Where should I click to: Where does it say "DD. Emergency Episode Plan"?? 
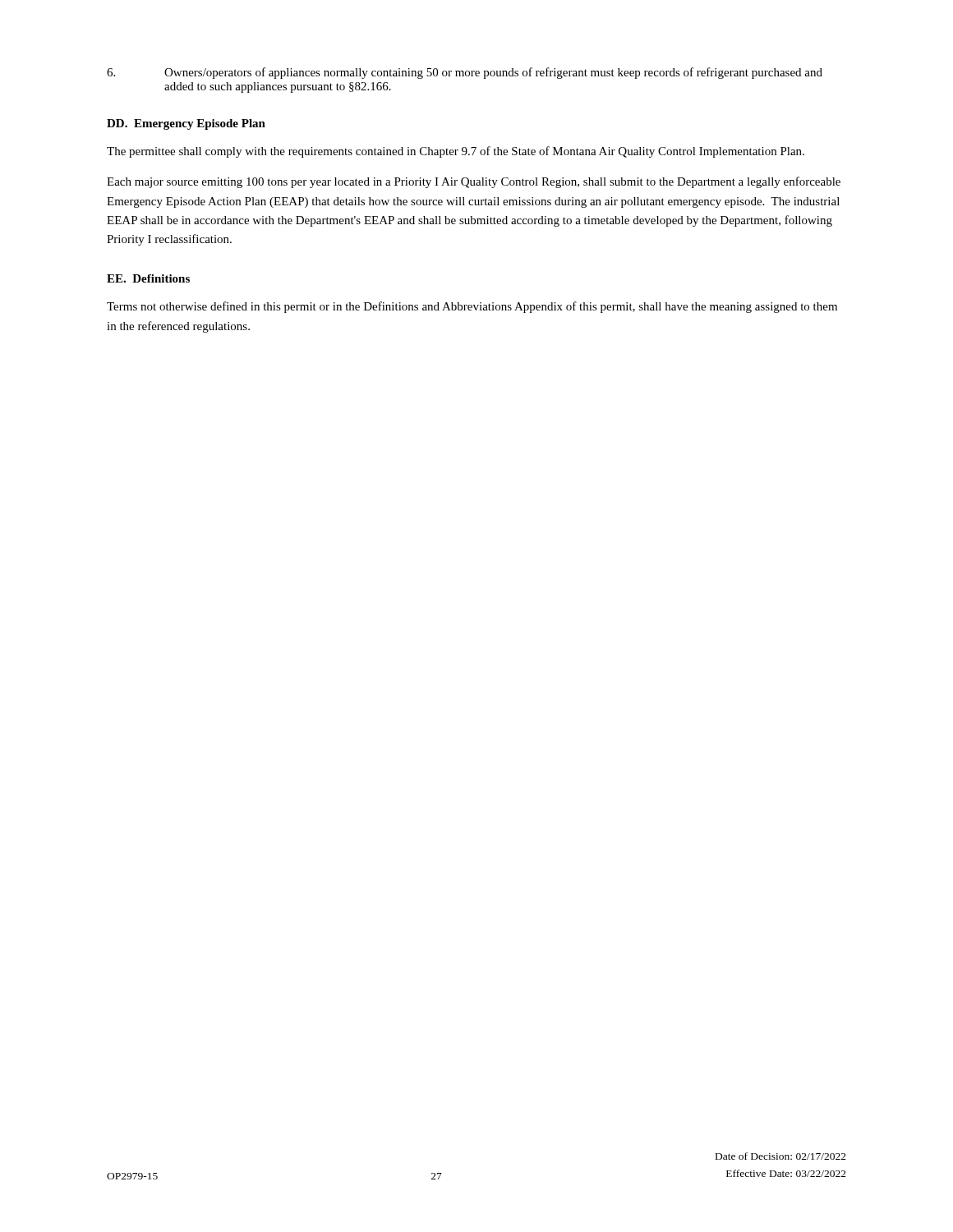(x=186, y=123)
